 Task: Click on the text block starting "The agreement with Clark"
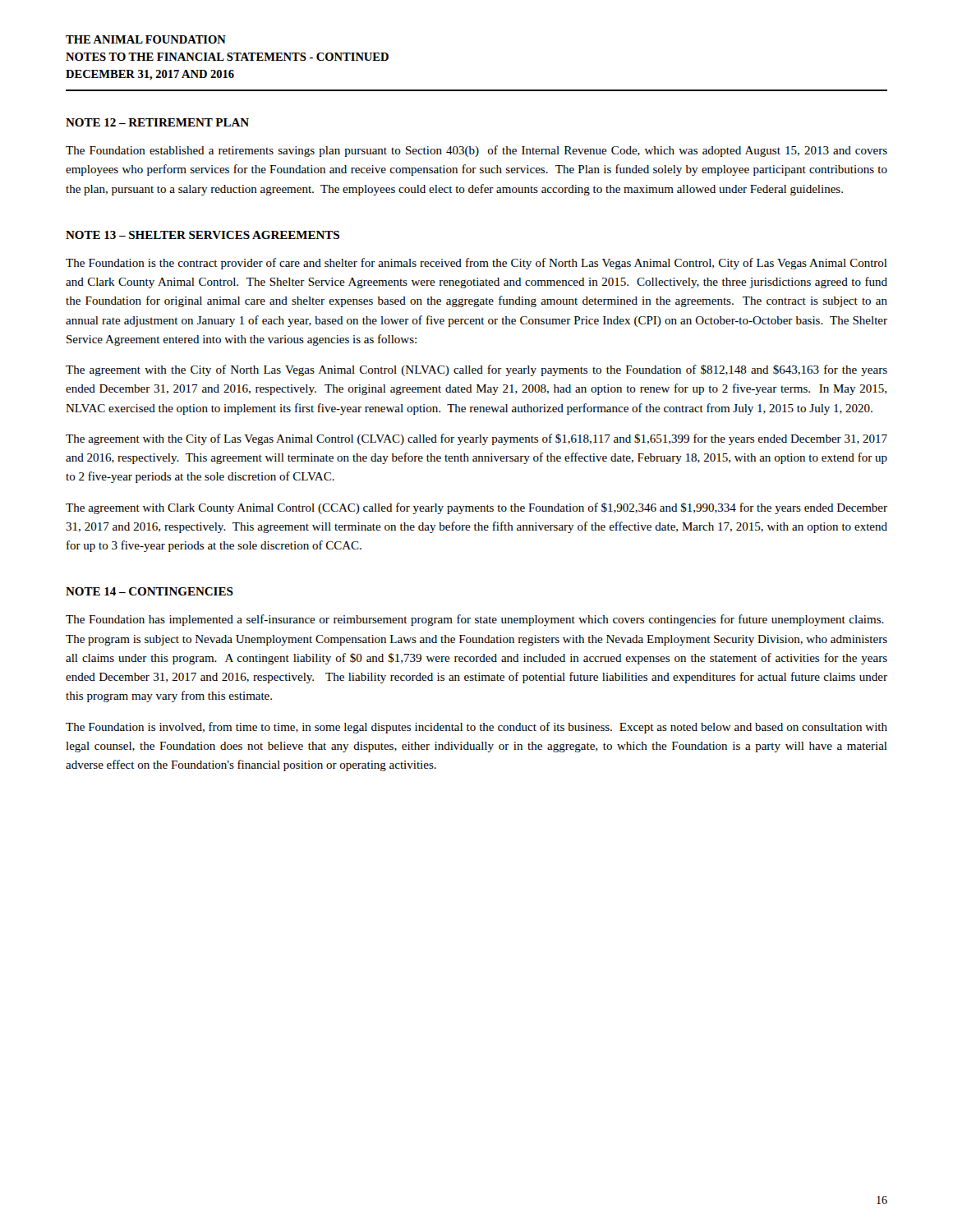point(476,526)
